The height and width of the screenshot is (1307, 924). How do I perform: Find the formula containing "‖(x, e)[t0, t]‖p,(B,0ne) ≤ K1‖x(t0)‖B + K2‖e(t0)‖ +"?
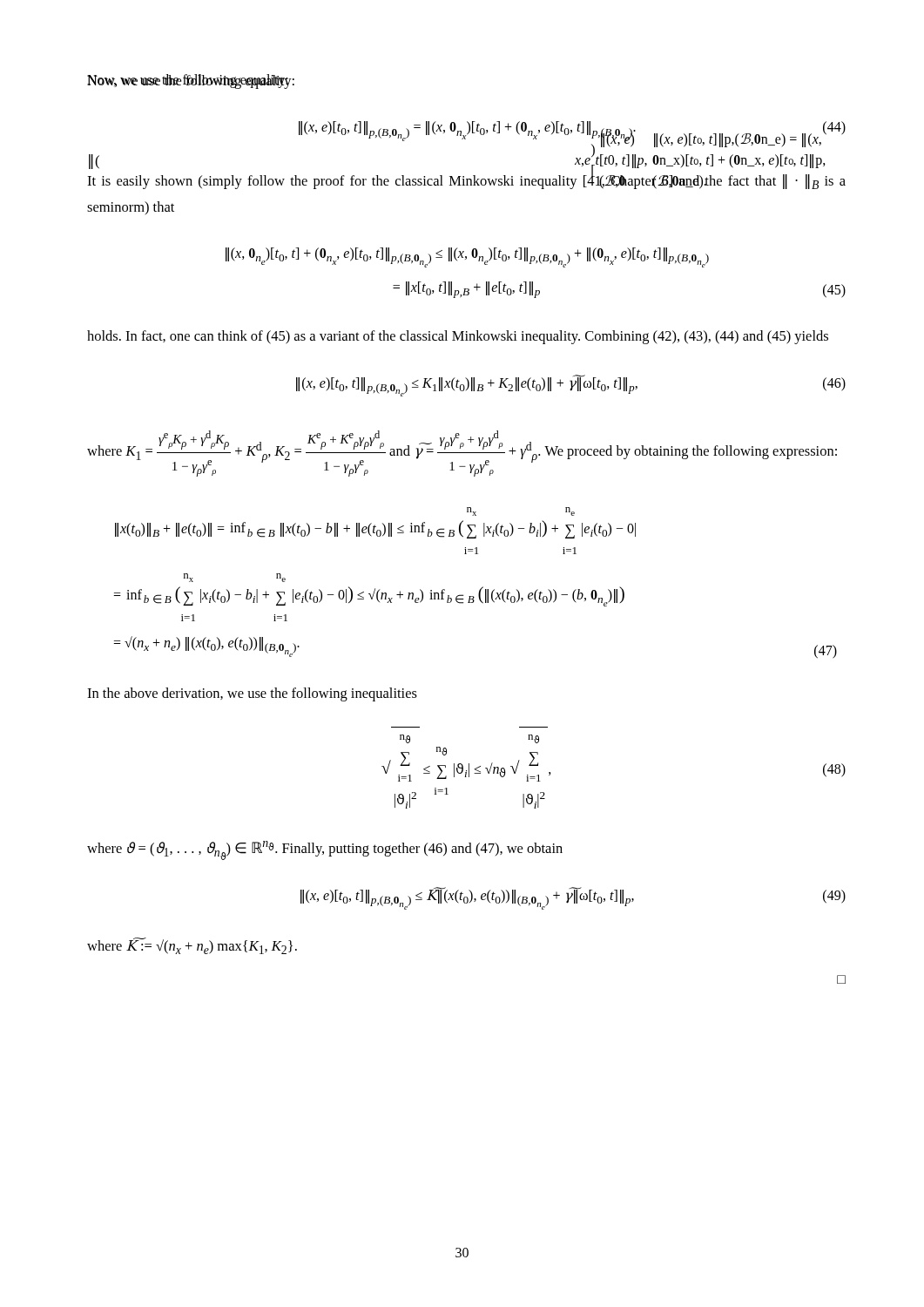[x=570, y=386]
